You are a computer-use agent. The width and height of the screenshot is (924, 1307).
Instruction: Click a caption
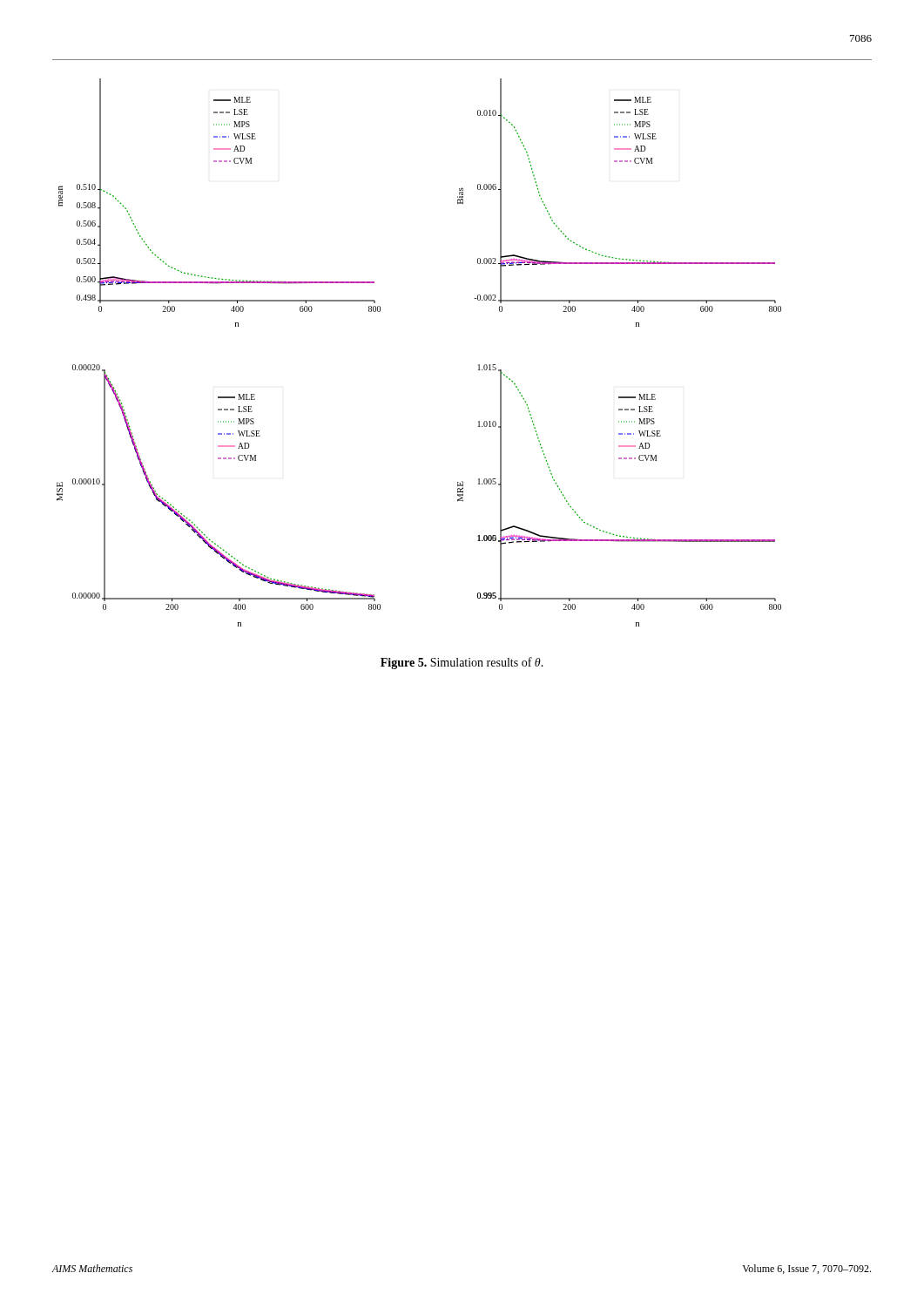(462, 663)
